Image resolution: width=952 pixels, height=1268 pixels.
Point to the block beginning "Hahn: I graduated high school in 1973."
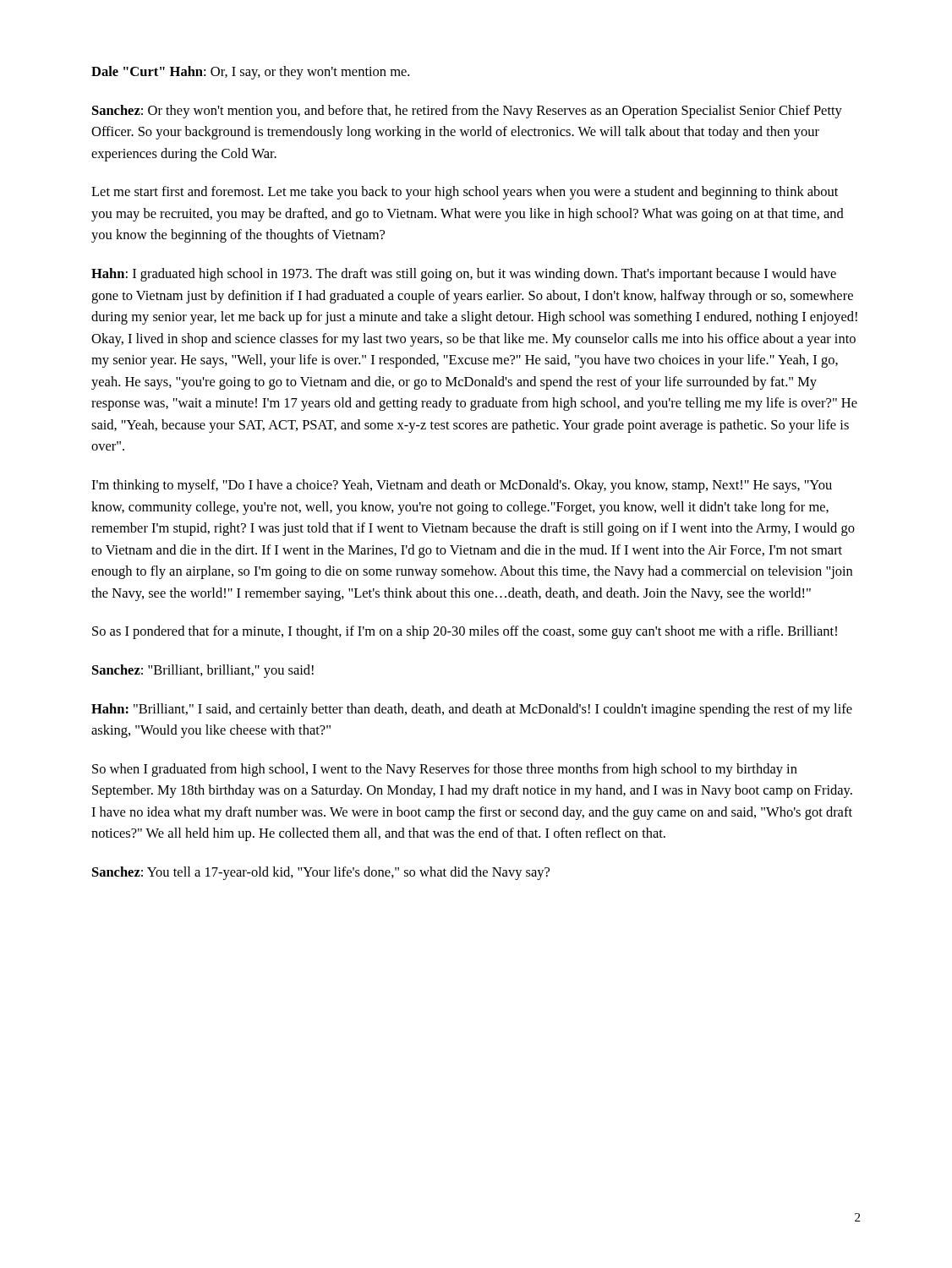[476, 360]
